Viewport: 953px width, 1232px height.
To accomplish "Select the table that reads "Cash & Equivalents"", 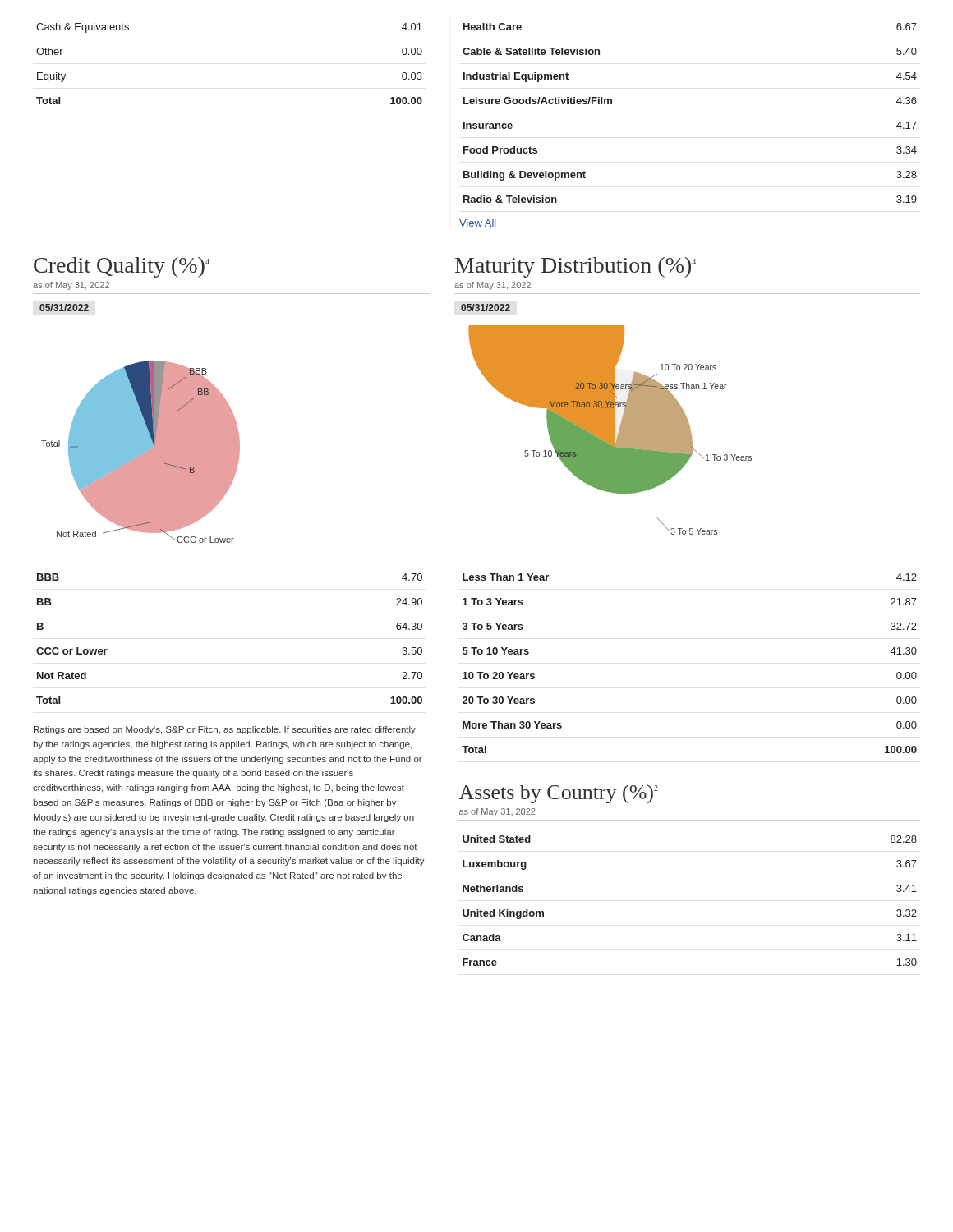I will [229, 64].
